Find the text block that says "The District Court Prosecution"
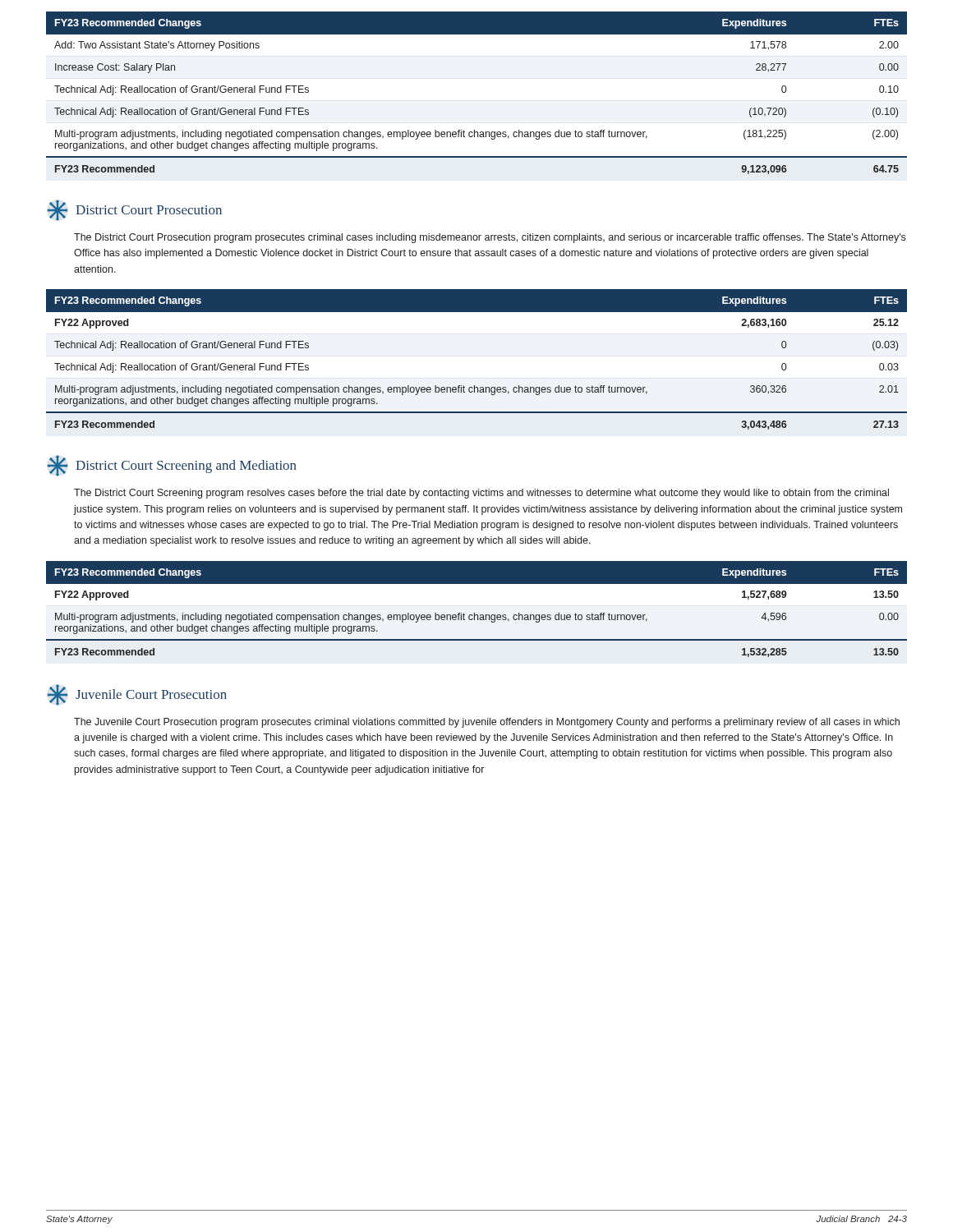 [490, 253]
